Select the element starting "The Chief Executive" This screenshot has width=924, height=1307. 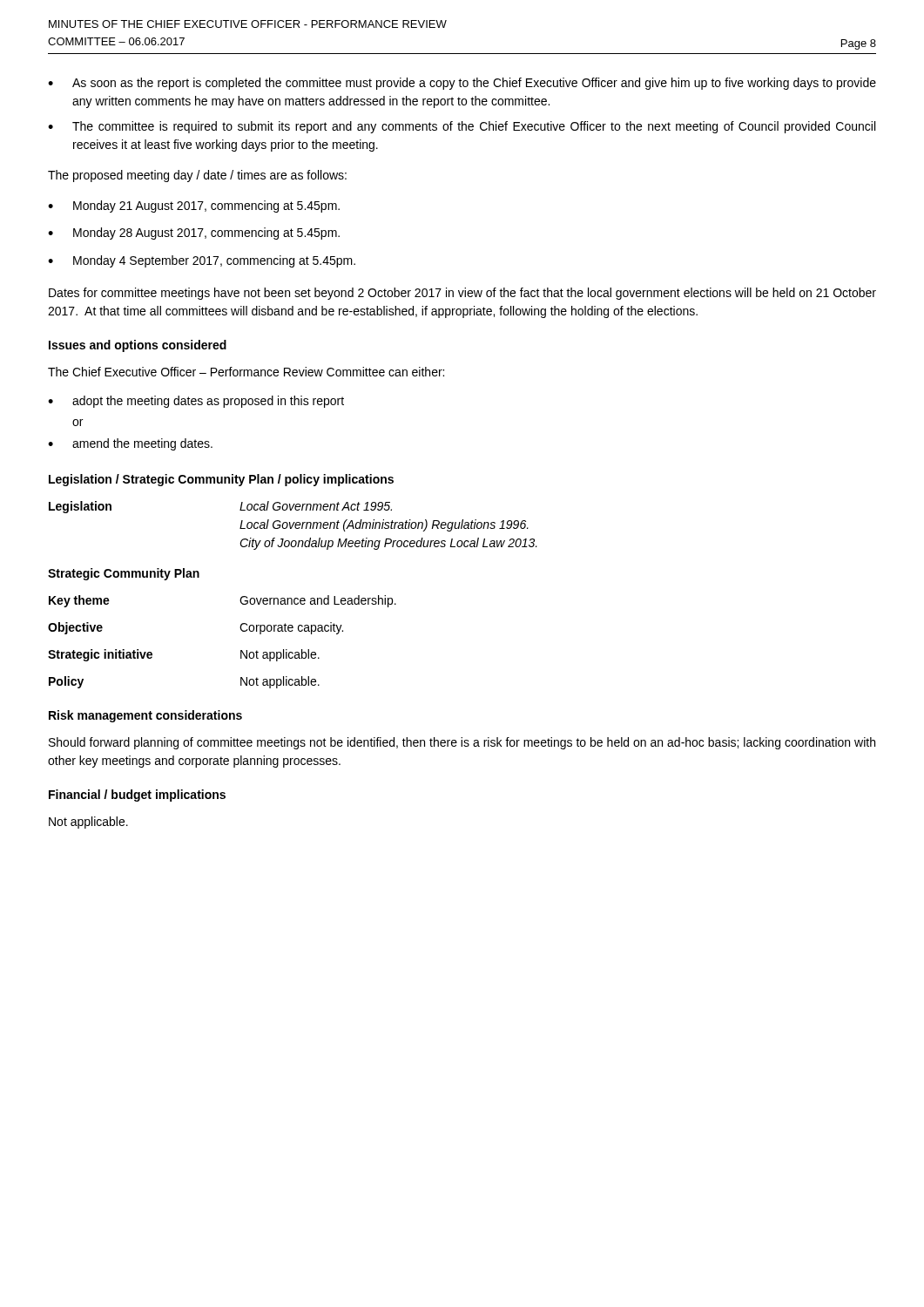click(x=247, y=372)
